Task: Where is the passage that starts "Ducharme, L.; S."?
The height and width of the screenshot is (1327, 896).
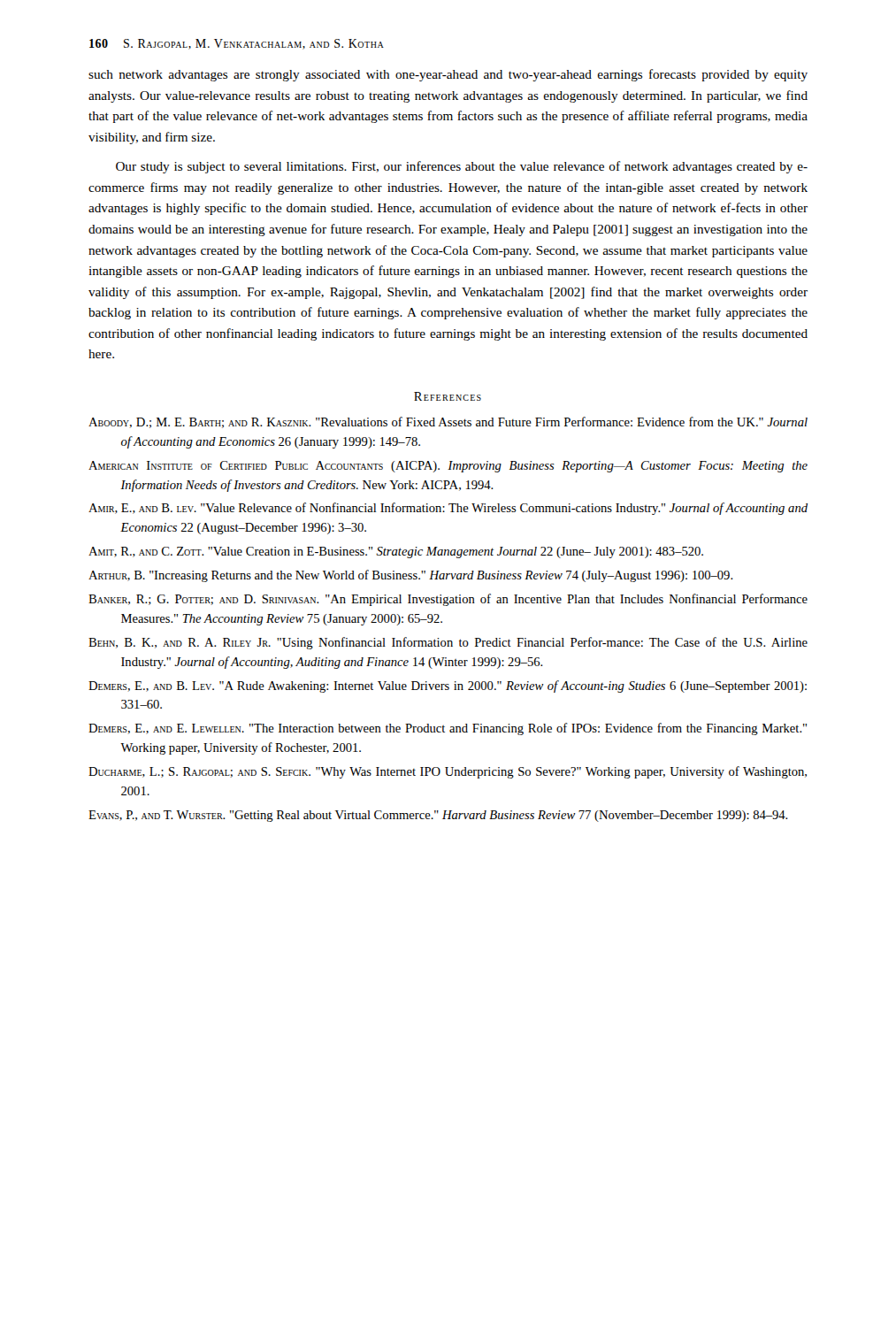Action: (x=448, y=781)
